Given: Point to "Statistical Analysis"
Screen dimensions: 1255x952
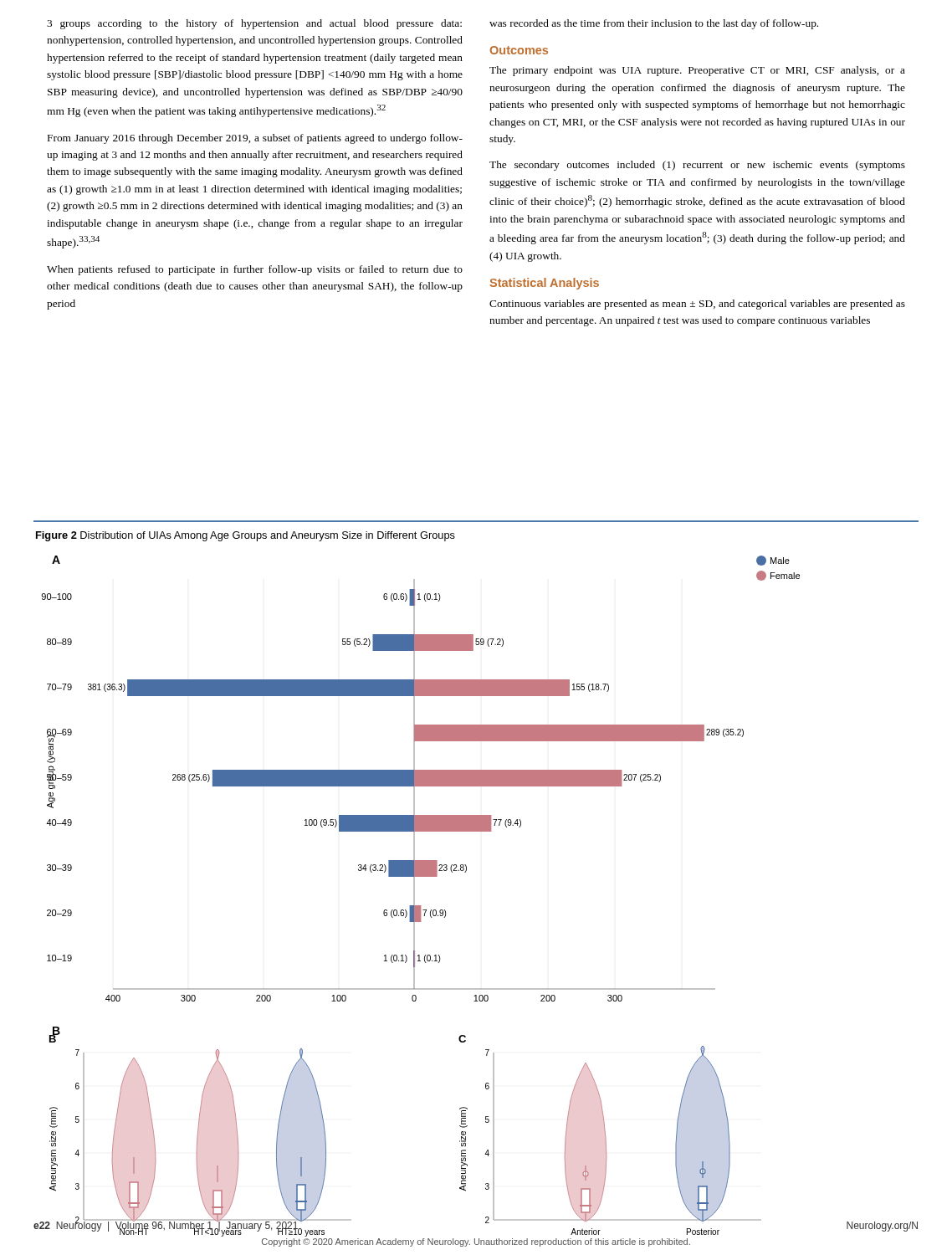Looking at the screenshot, I should click(544, 283).
